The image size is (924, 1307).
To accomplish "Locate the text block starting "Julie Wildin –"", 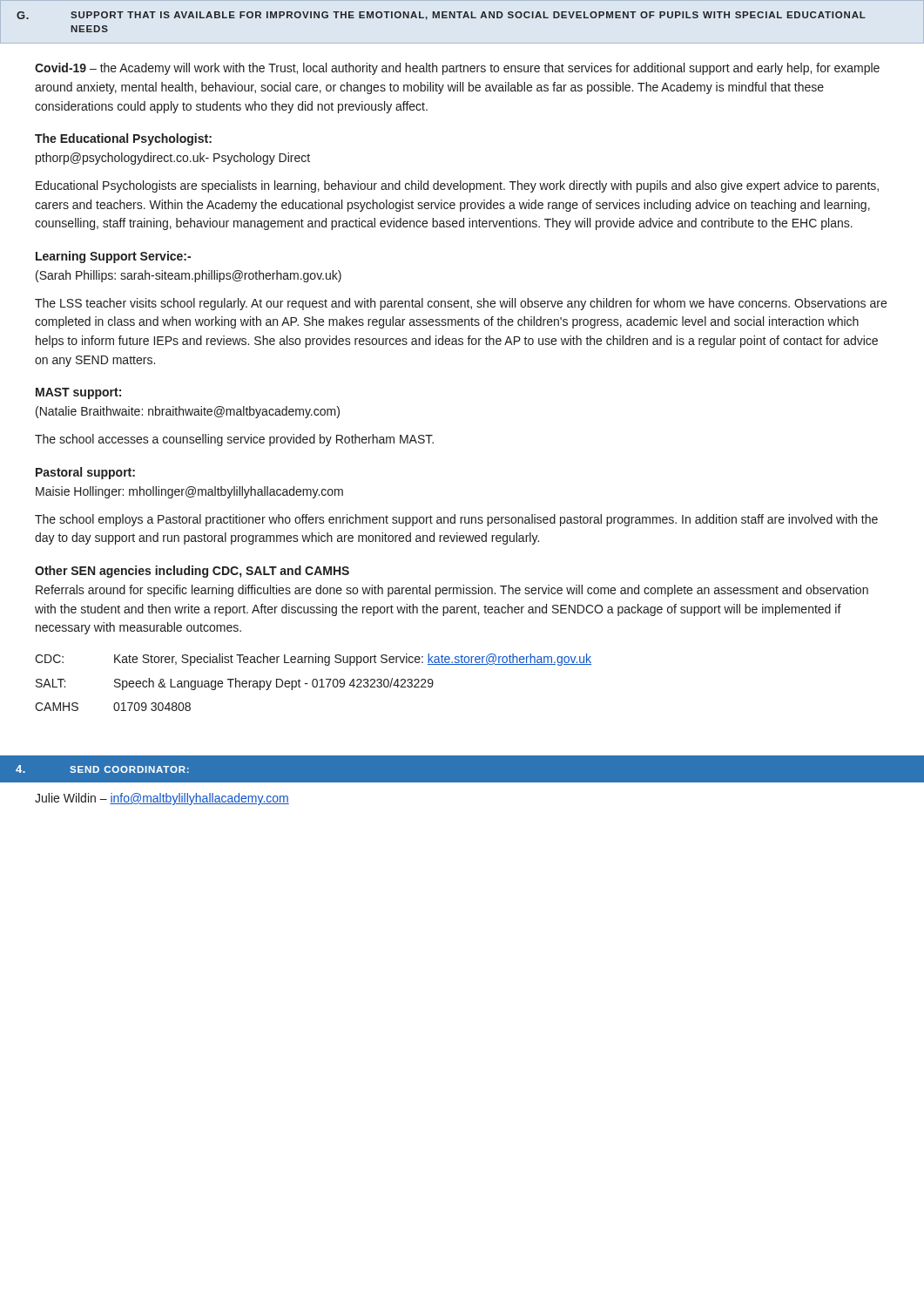I will click(x=162, y=798).
